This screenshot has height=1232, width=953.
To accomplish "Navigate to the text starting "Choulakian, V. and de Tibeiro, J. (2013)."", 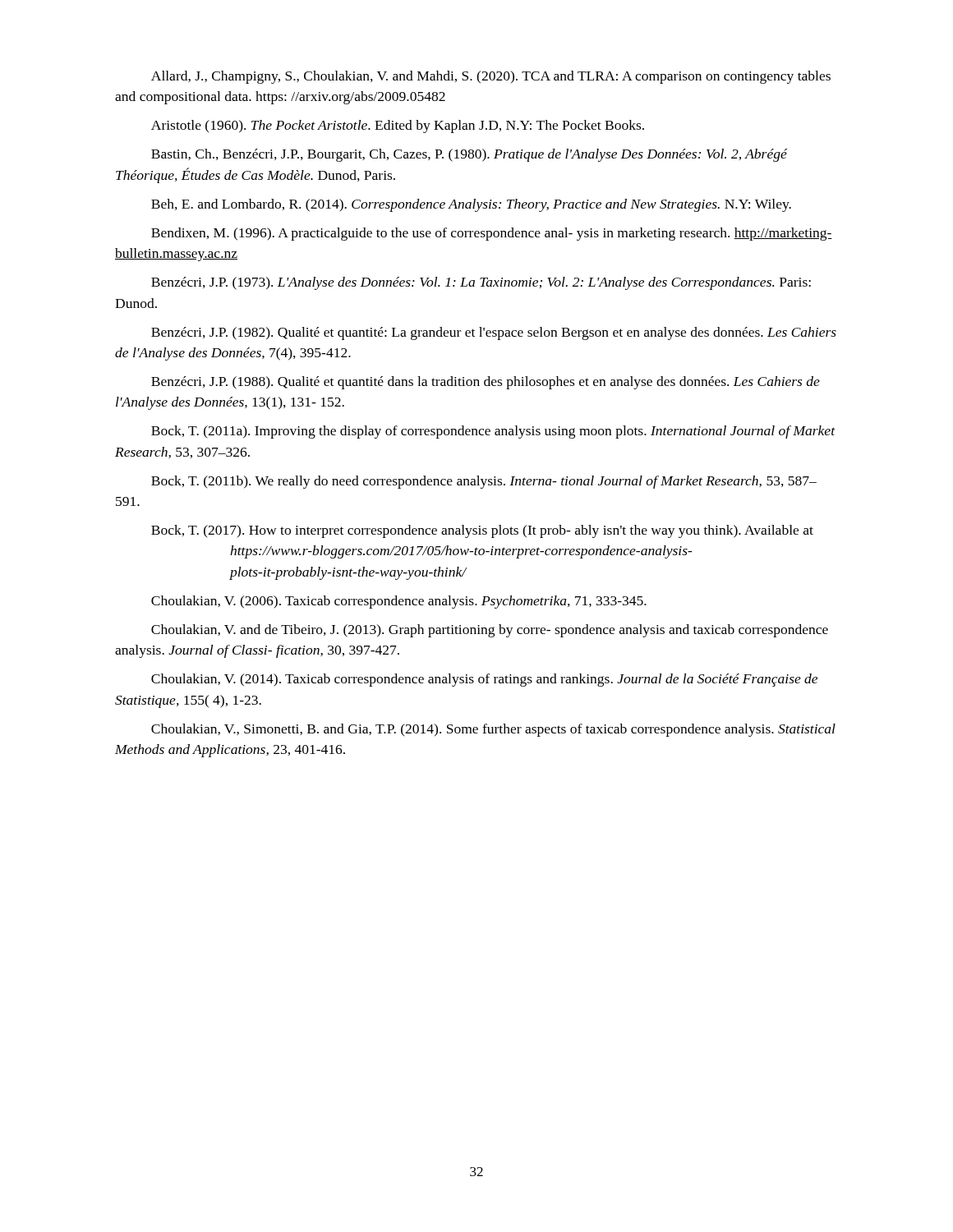I will pos(472,639).
